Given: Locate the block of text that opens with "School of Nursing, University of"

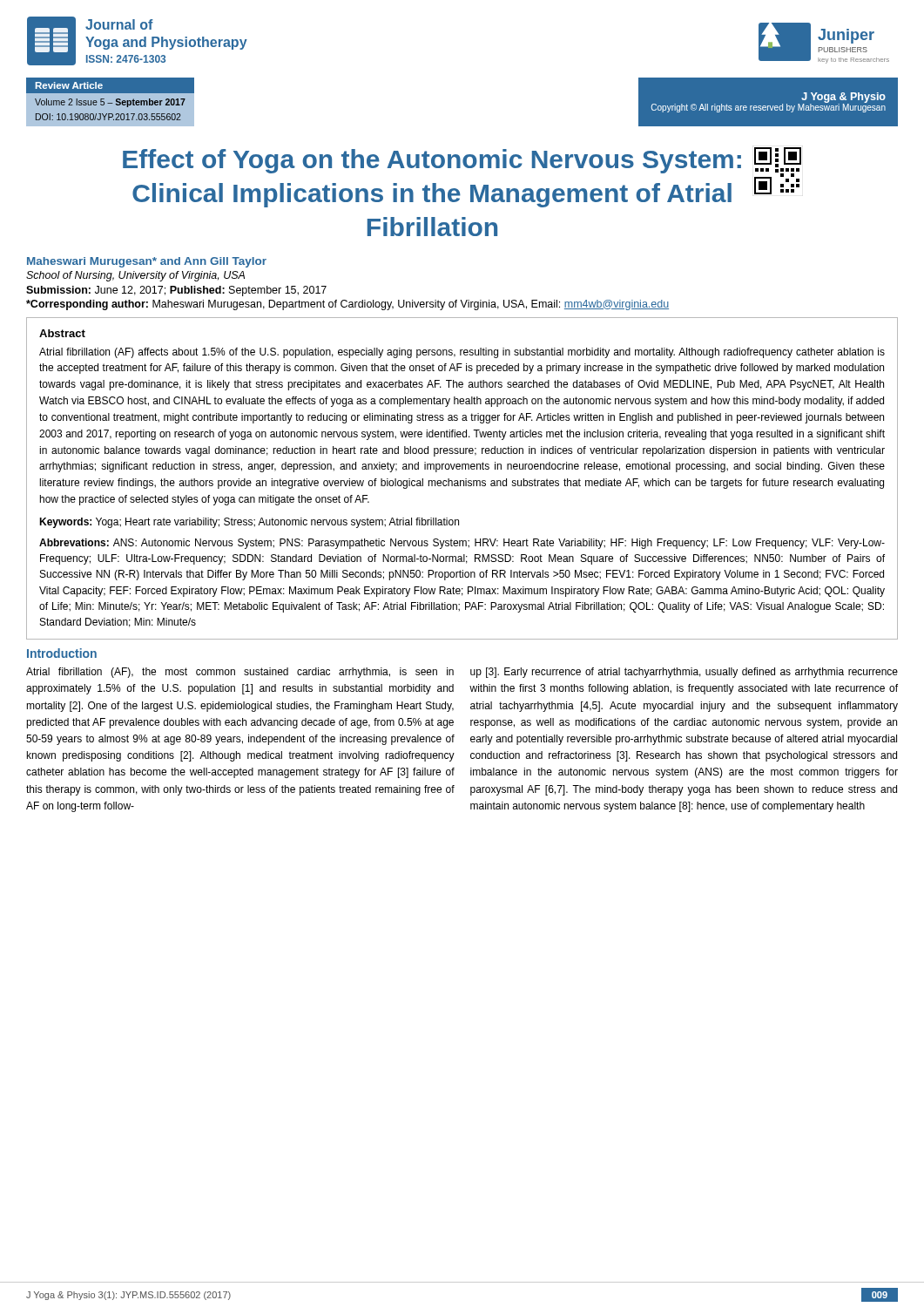Looking at the screenshot, I should [x=136, y=275].
